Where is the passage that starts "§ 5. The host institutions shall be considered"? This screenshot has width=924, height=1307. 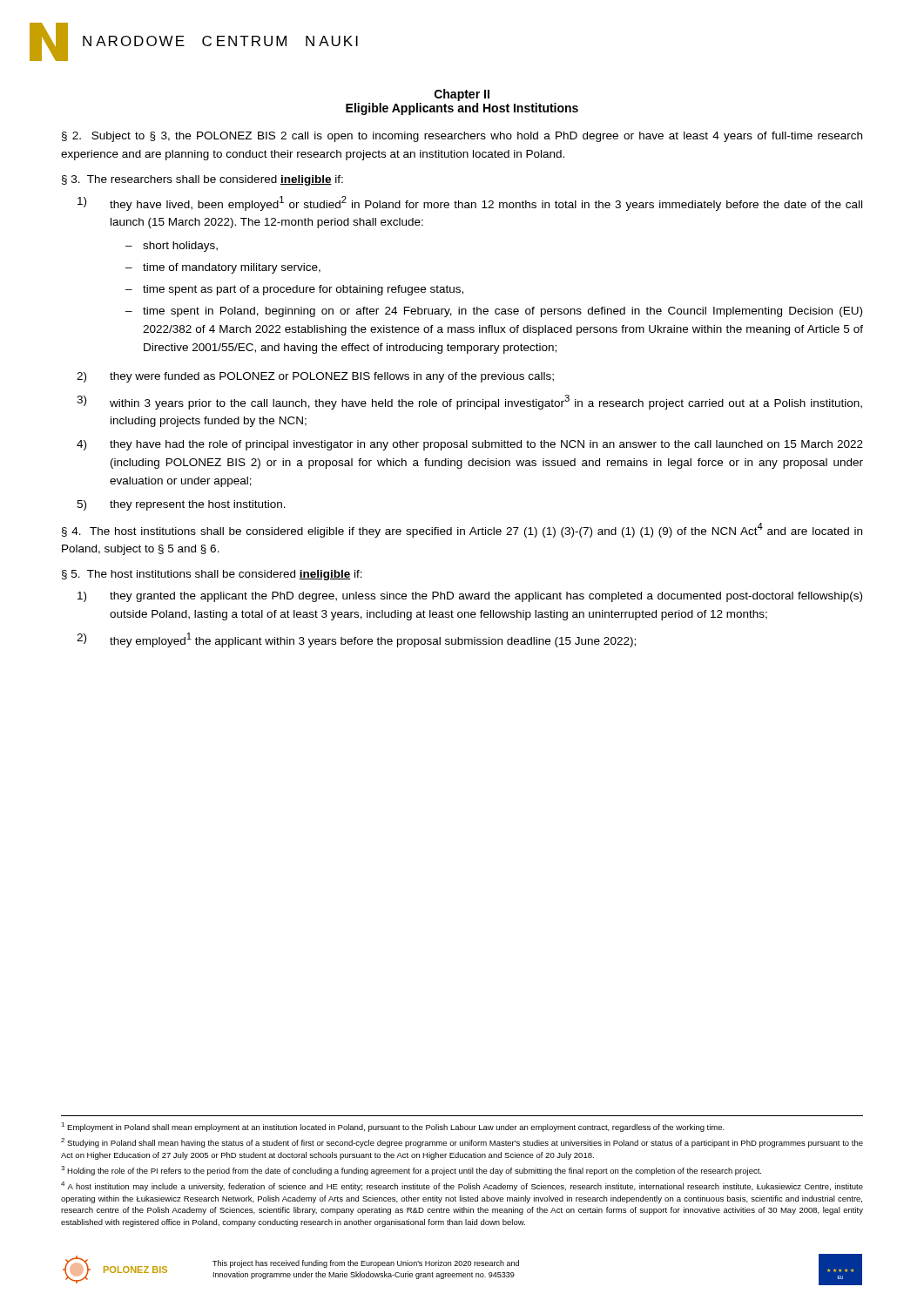click(212, 574)
